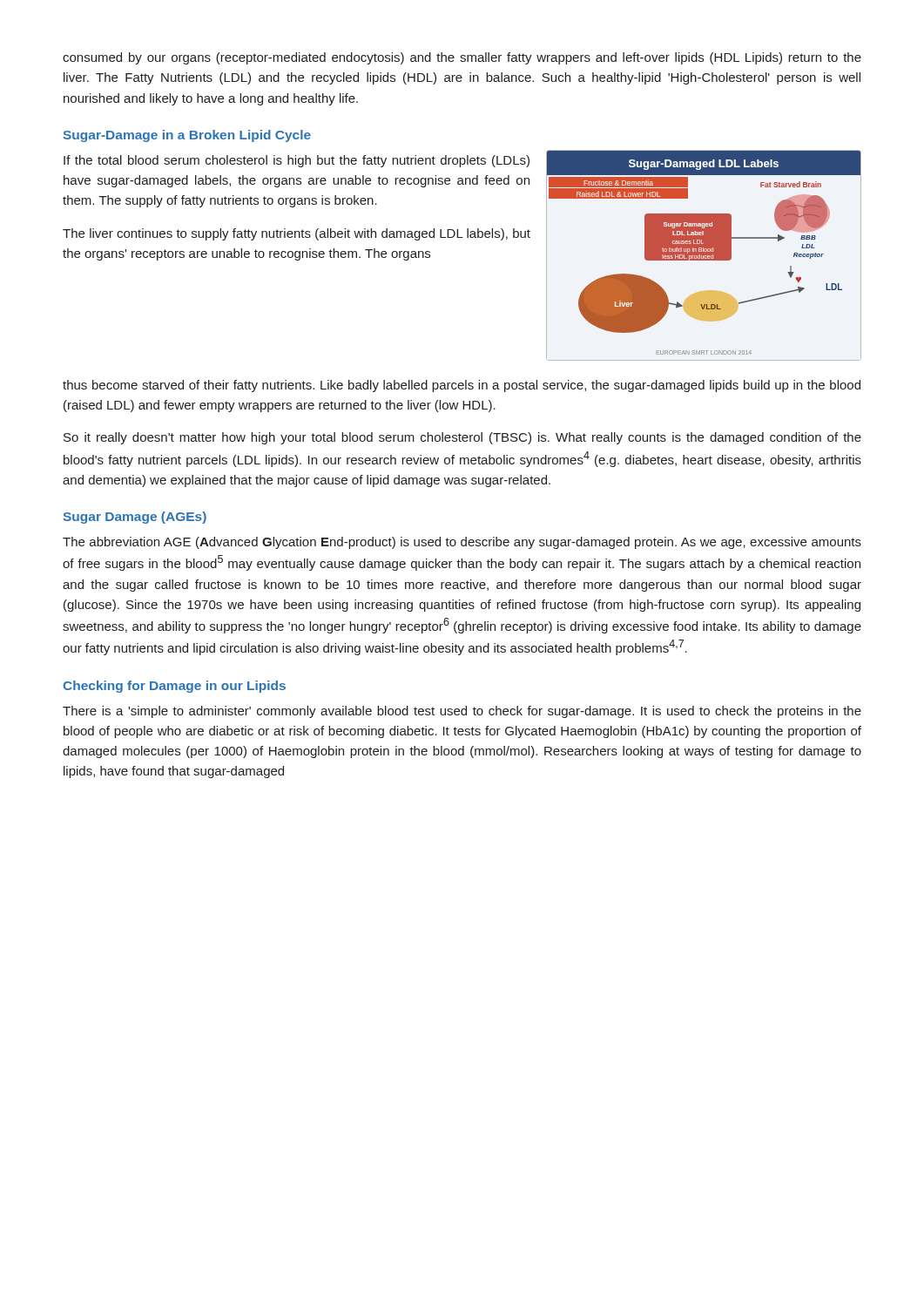Point to the element starting "If the total blood serum cholesterol"
Screen dimensions: 1307x924
297,180
